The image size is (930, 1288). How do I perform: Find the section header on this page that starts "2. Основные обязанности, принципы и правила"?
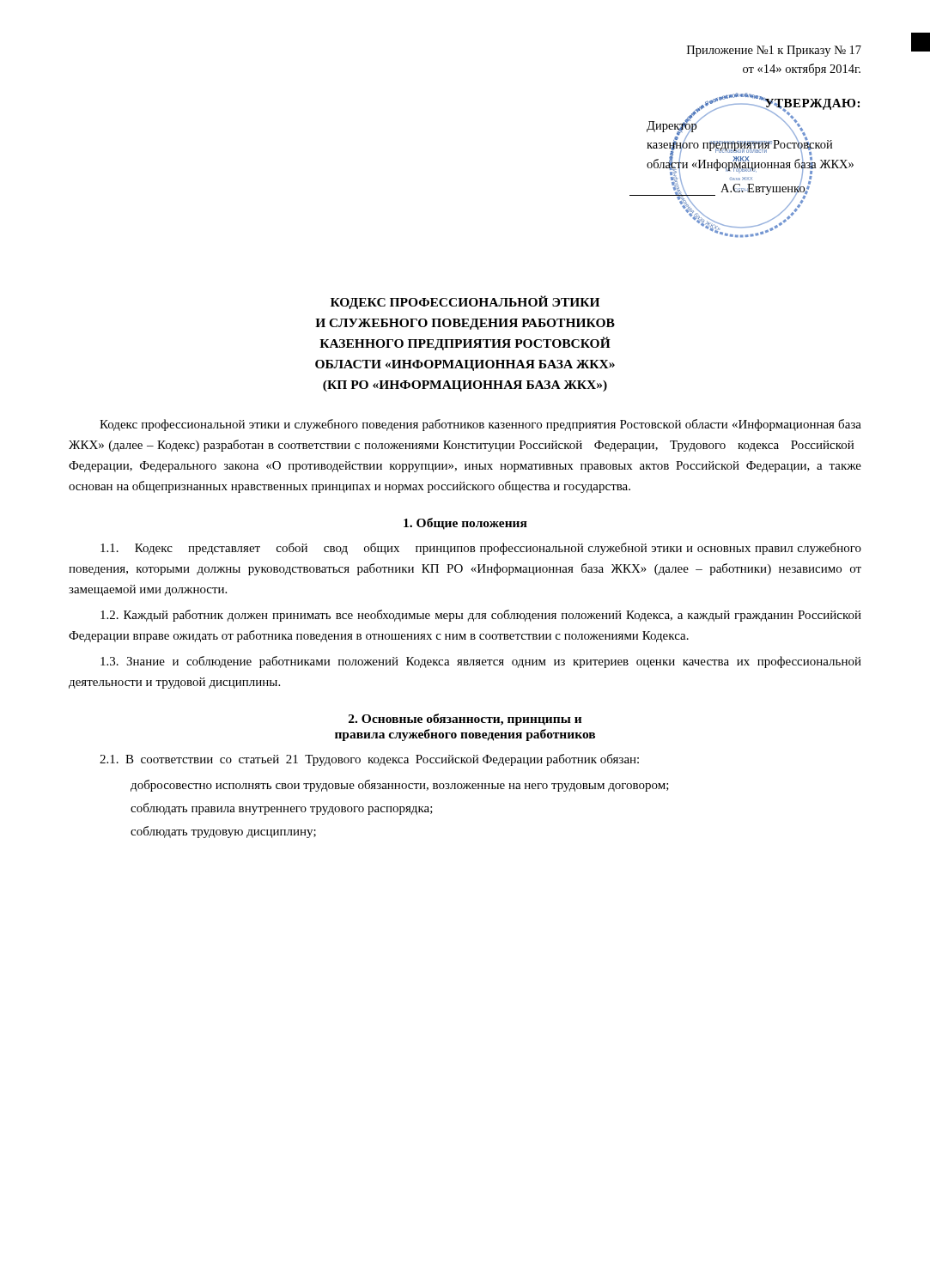pyautogui.click(x=465, y=726)
